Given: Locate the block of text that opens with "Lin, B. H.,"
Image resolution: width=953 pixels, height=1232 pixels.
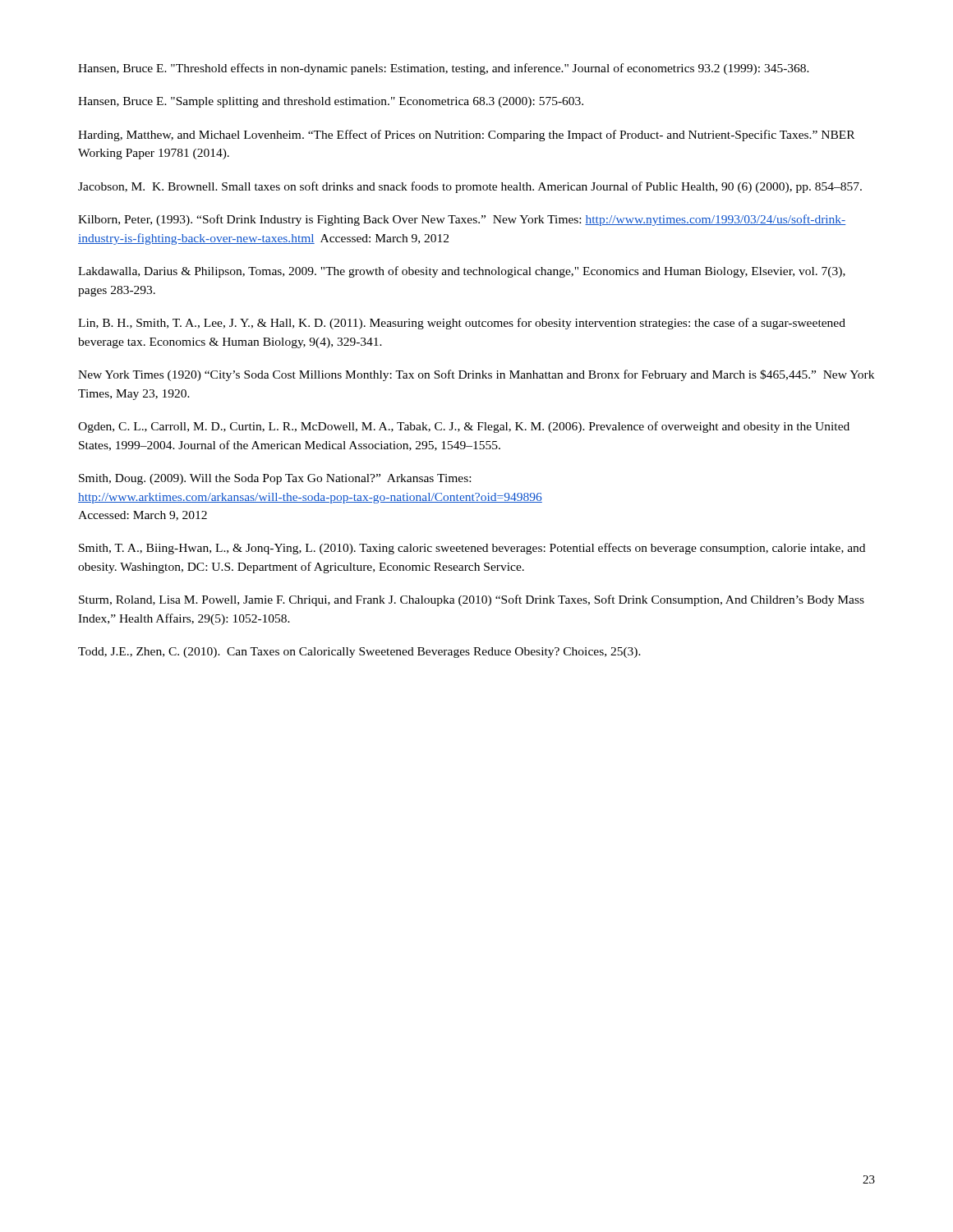Looking at the screenshot, I should click(462, 332).
